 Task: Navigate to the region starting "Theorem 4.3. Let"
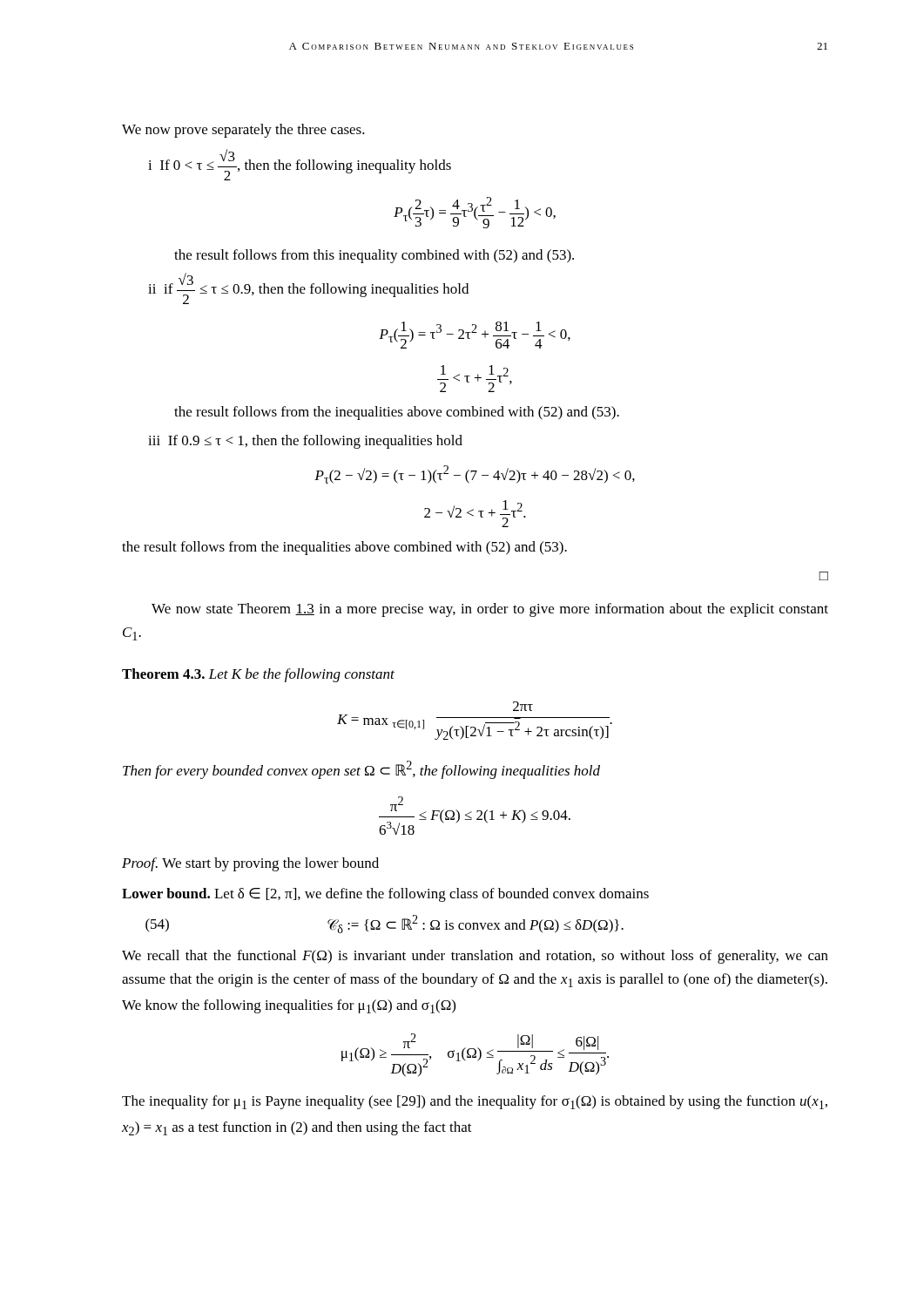coord(258,675)
